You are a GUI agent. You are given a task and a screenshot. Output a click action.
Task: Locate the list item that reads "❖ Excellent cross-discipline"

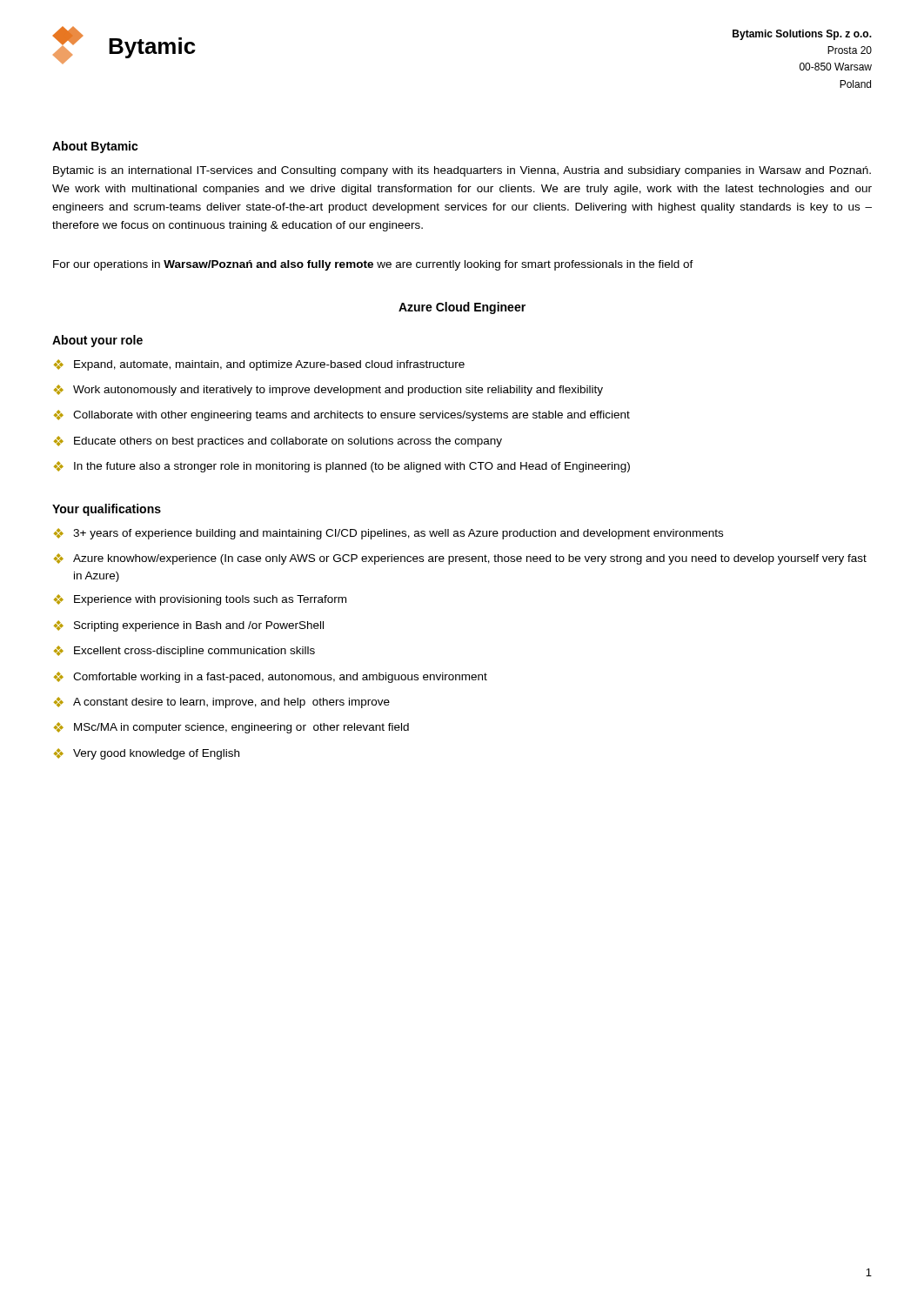click(x=184, y=651)
